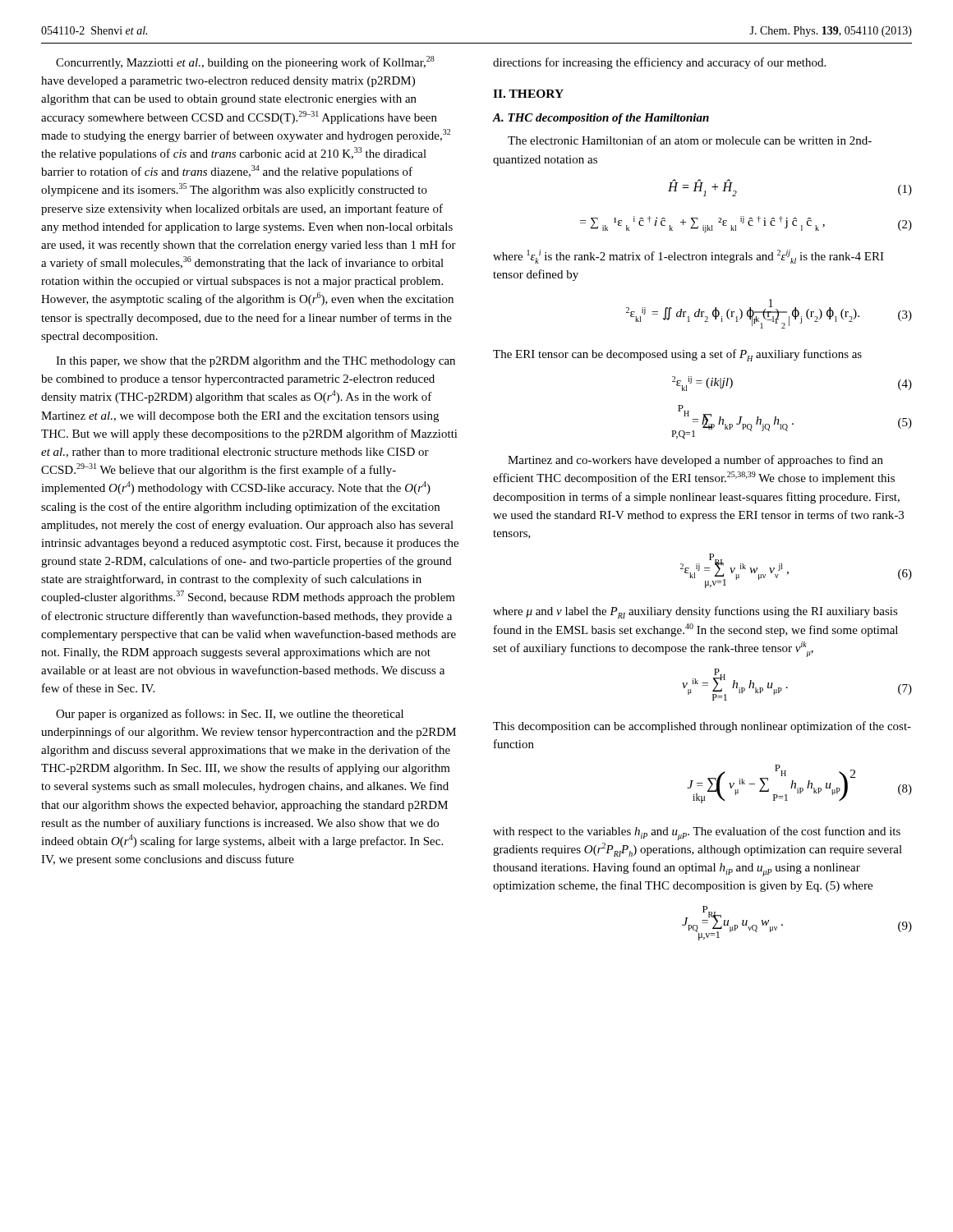Where is the passage that starts "Martinez and co-workers"?
This screenshot has width=953, height=1232.
pyautogui.click(x=702, y=497)
